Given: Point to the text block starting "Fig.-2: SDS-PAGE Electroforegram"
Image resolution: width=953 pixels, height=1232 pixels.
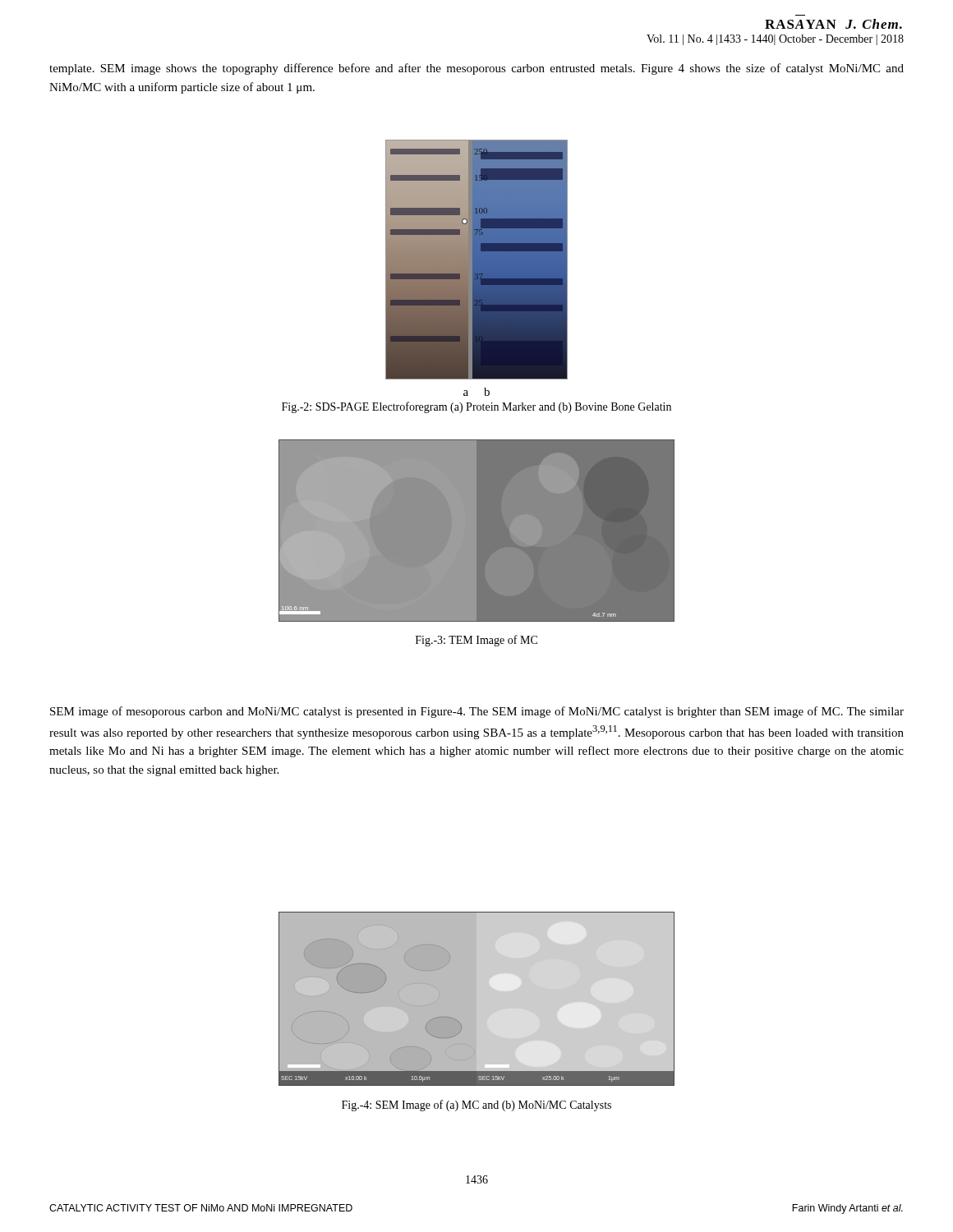Looking at the screenshot, I should (x=476, y=407).
